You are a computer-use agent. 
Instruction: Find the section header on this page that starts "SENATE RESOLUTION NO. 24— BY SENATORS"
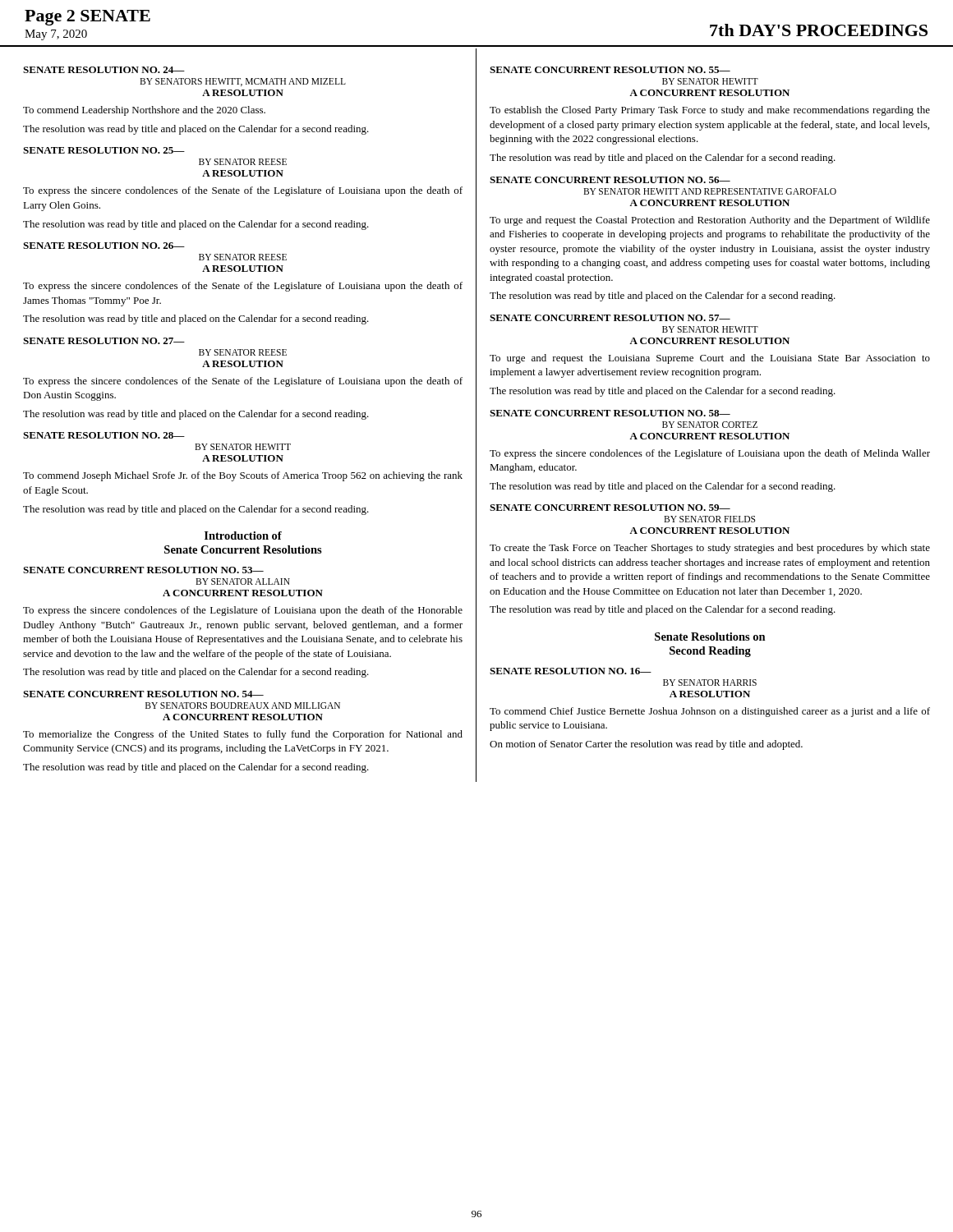click(x=243, y=82)
